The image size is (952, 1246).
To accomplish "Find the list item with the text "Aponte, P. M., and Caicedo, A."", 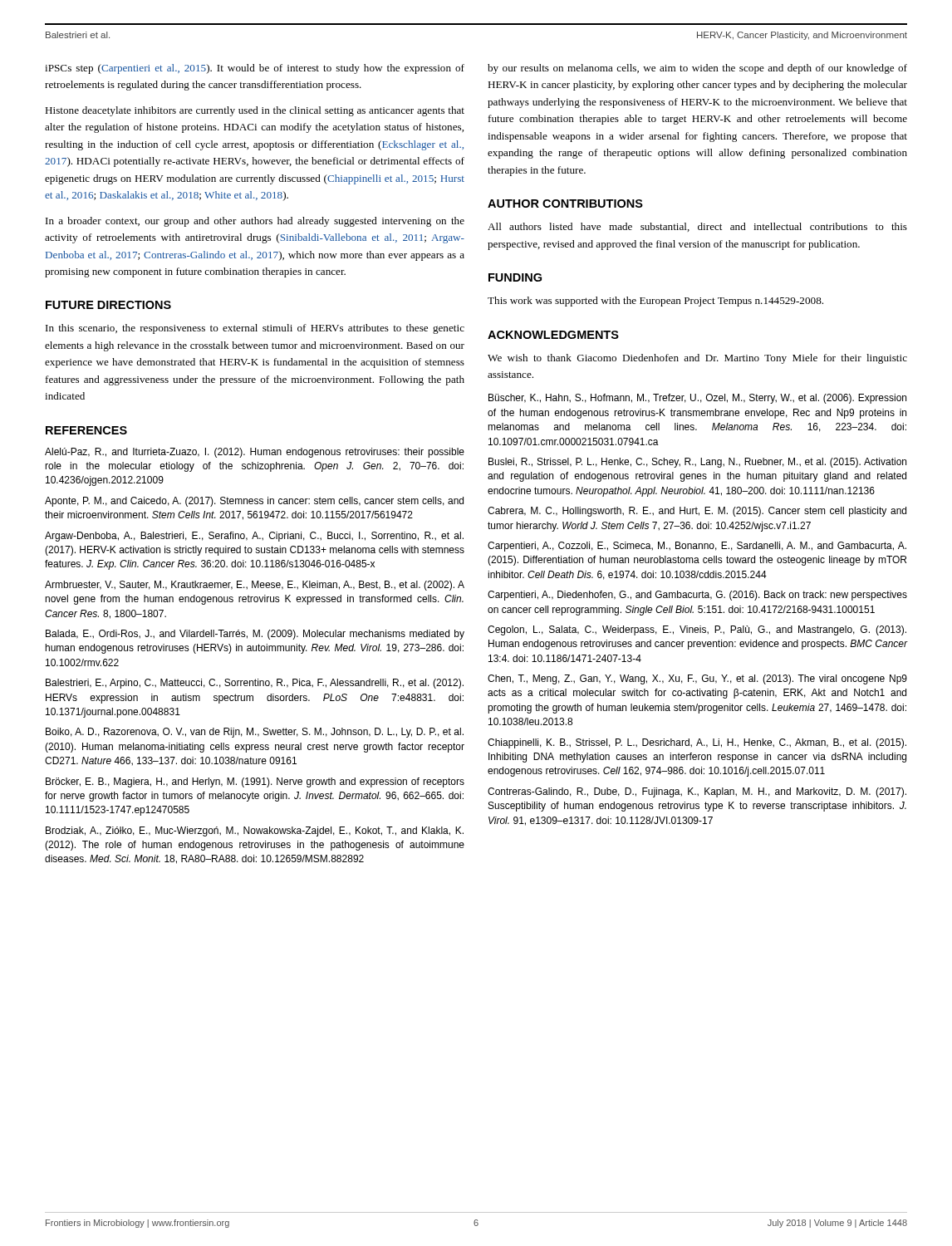I will (x=255, y=508).
